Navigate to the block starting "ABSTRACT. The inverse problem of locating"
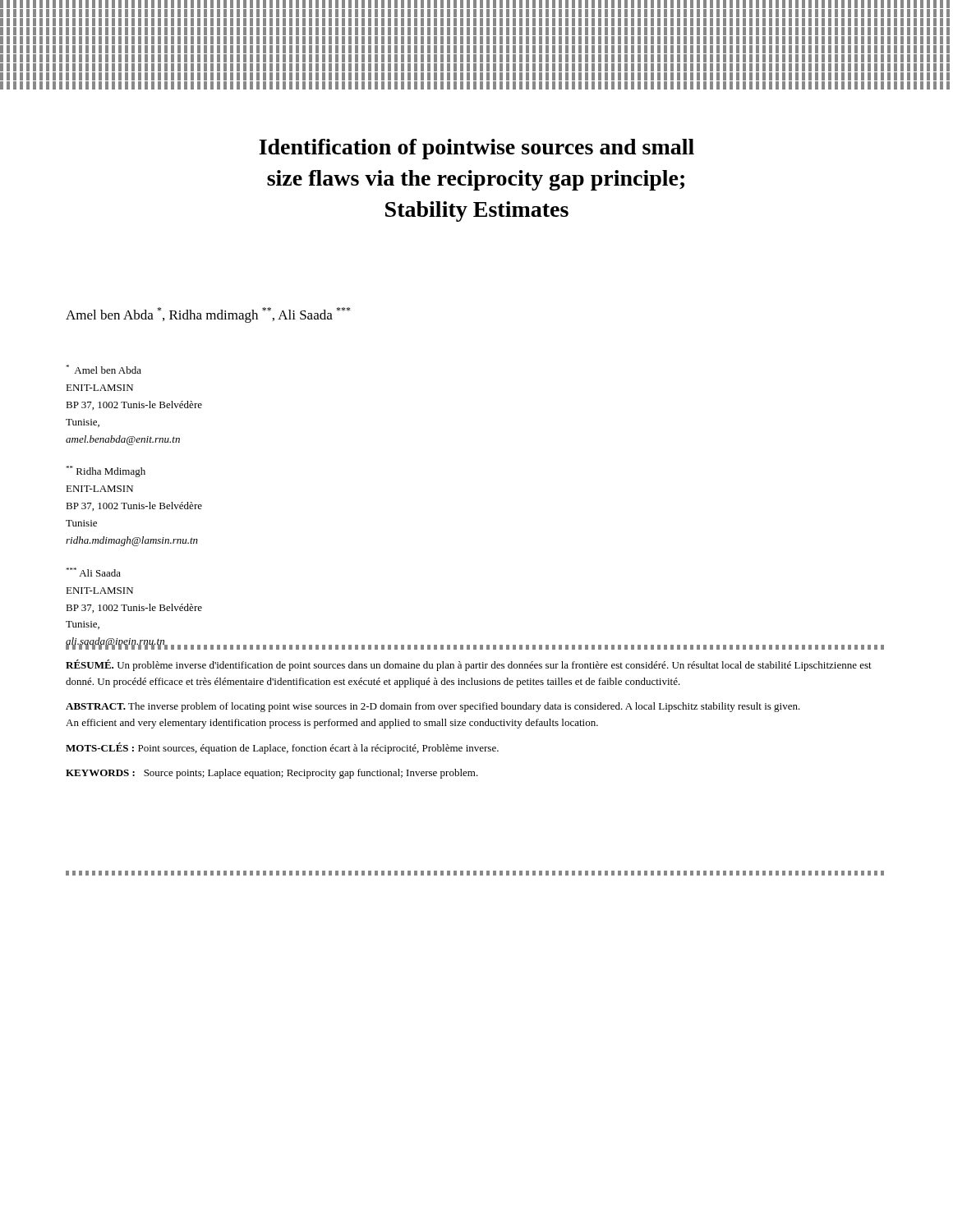Viewport: 953px width, 1232px height. click(433, 714)
